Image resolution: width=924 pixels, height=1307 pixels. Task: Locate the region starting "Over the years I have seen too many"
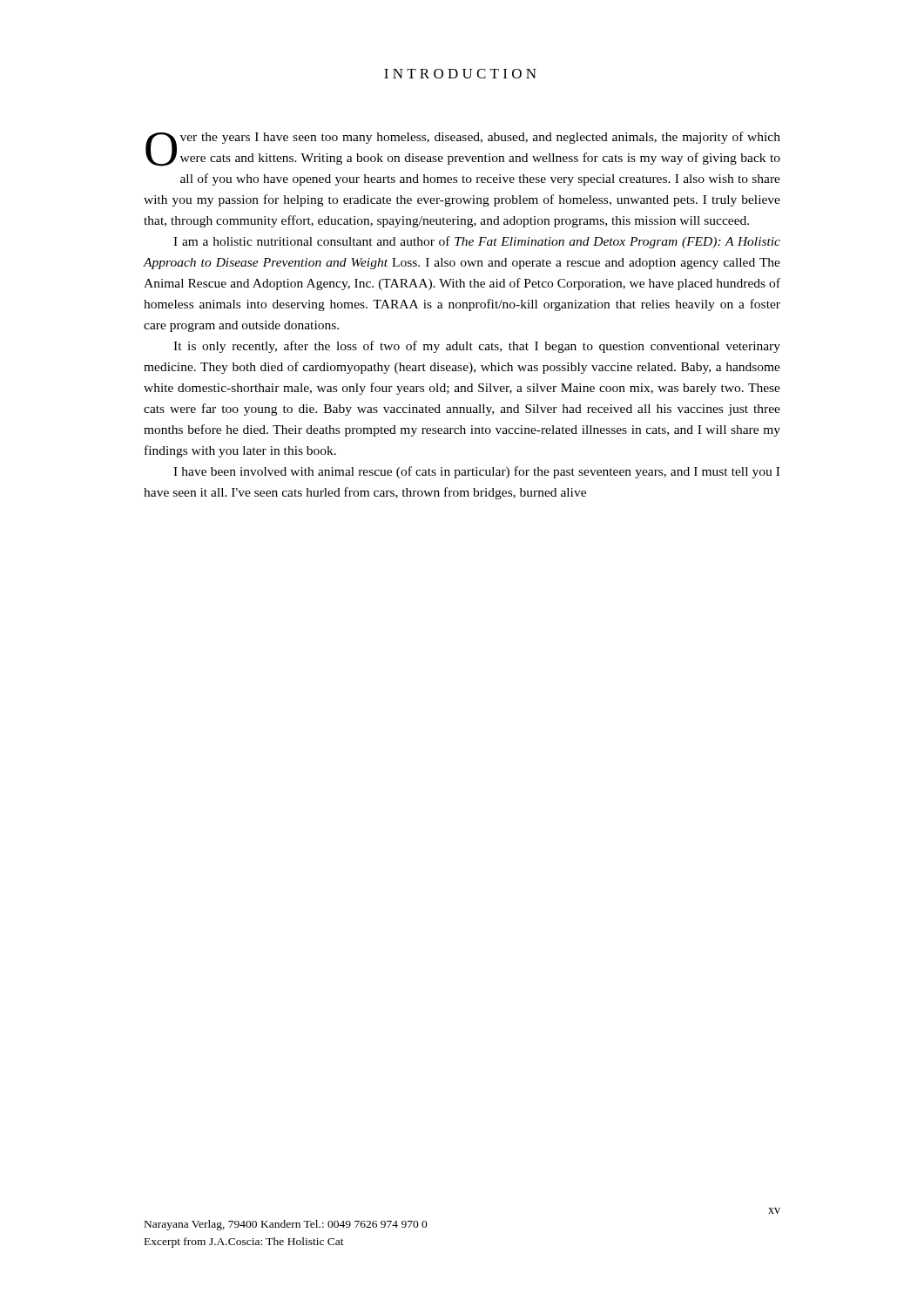point(462,177)
